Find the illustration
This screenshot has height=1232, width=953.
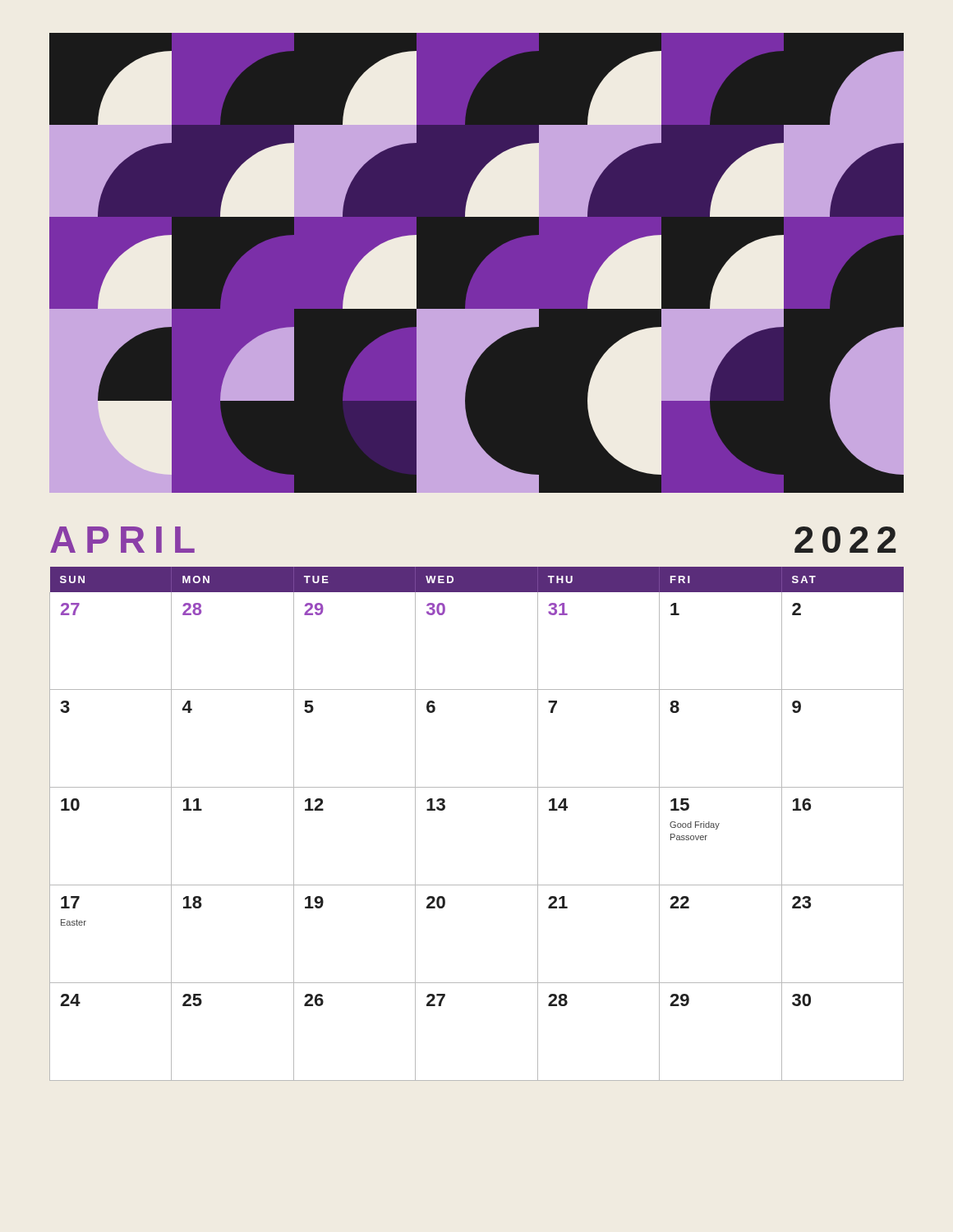pos(476,263)
